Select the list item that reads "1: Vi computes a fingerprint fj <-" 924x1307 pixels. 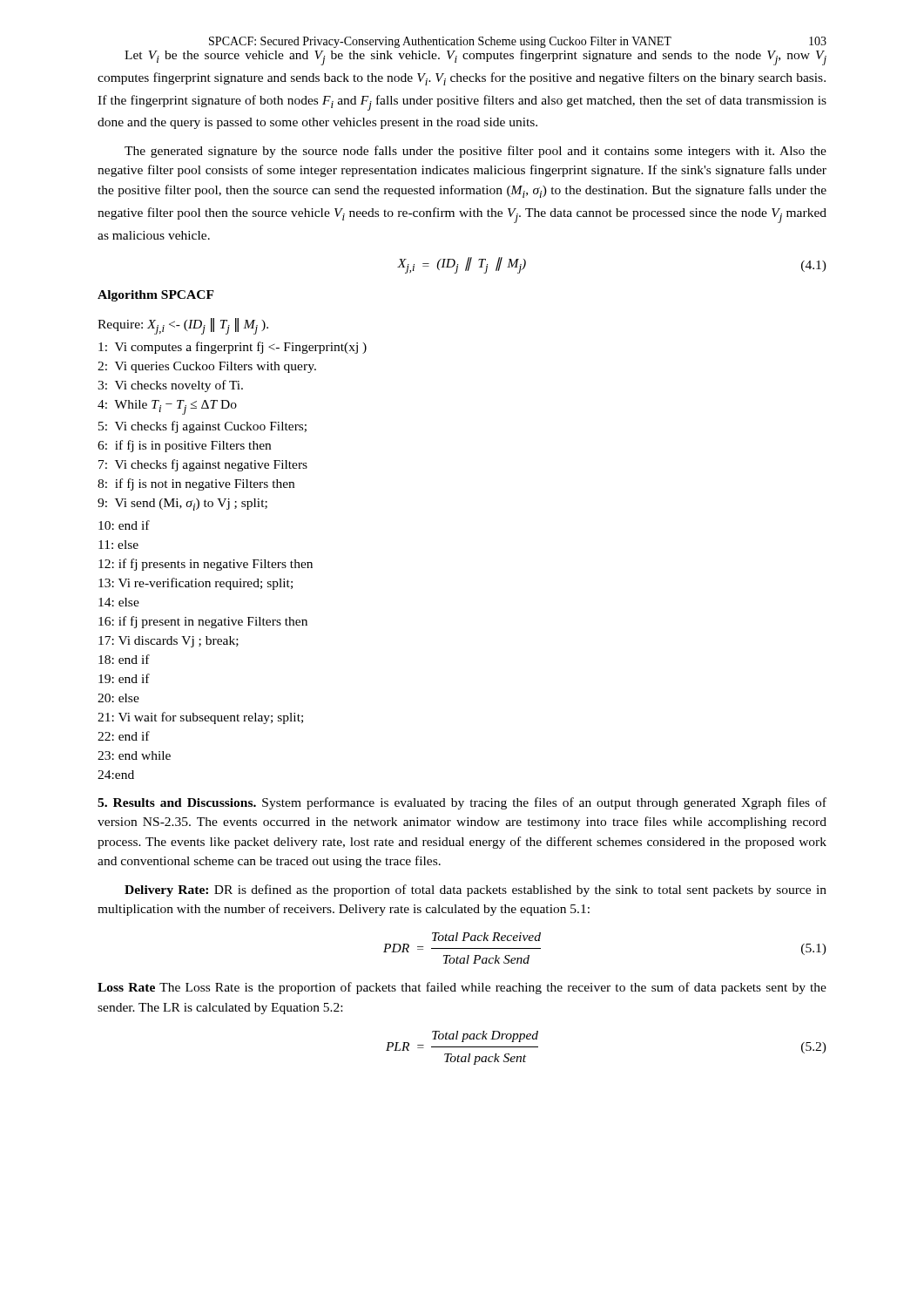click(x=233, y=348)
